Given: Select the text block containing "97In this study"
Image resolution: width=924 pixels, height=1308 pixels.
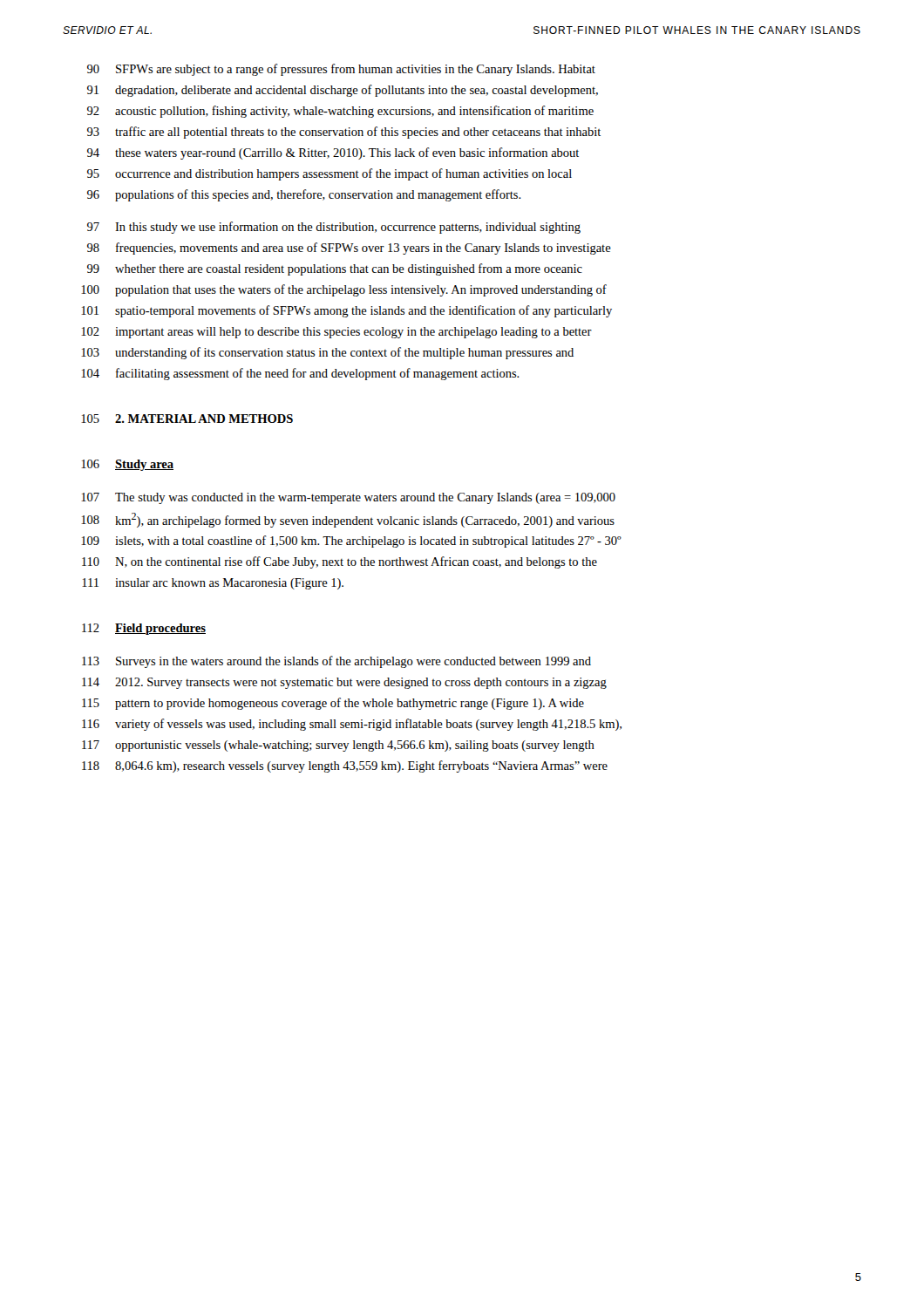Looking at the screenshot, I should click(462, 301).
